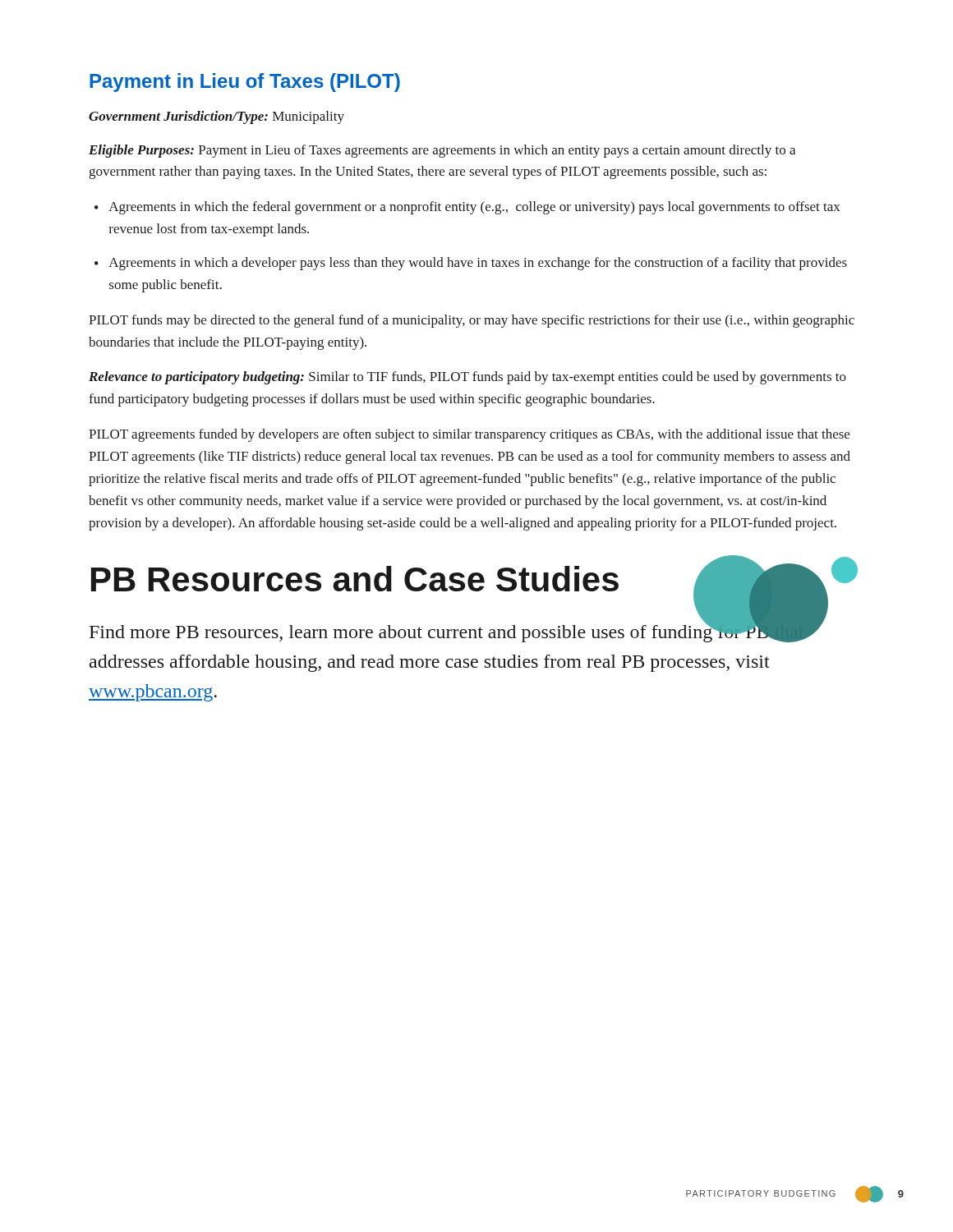Screen dimensions: 1232x953
Task: Find the block starting "PB Resources and Case Studies"
Action: coord(368,580)
